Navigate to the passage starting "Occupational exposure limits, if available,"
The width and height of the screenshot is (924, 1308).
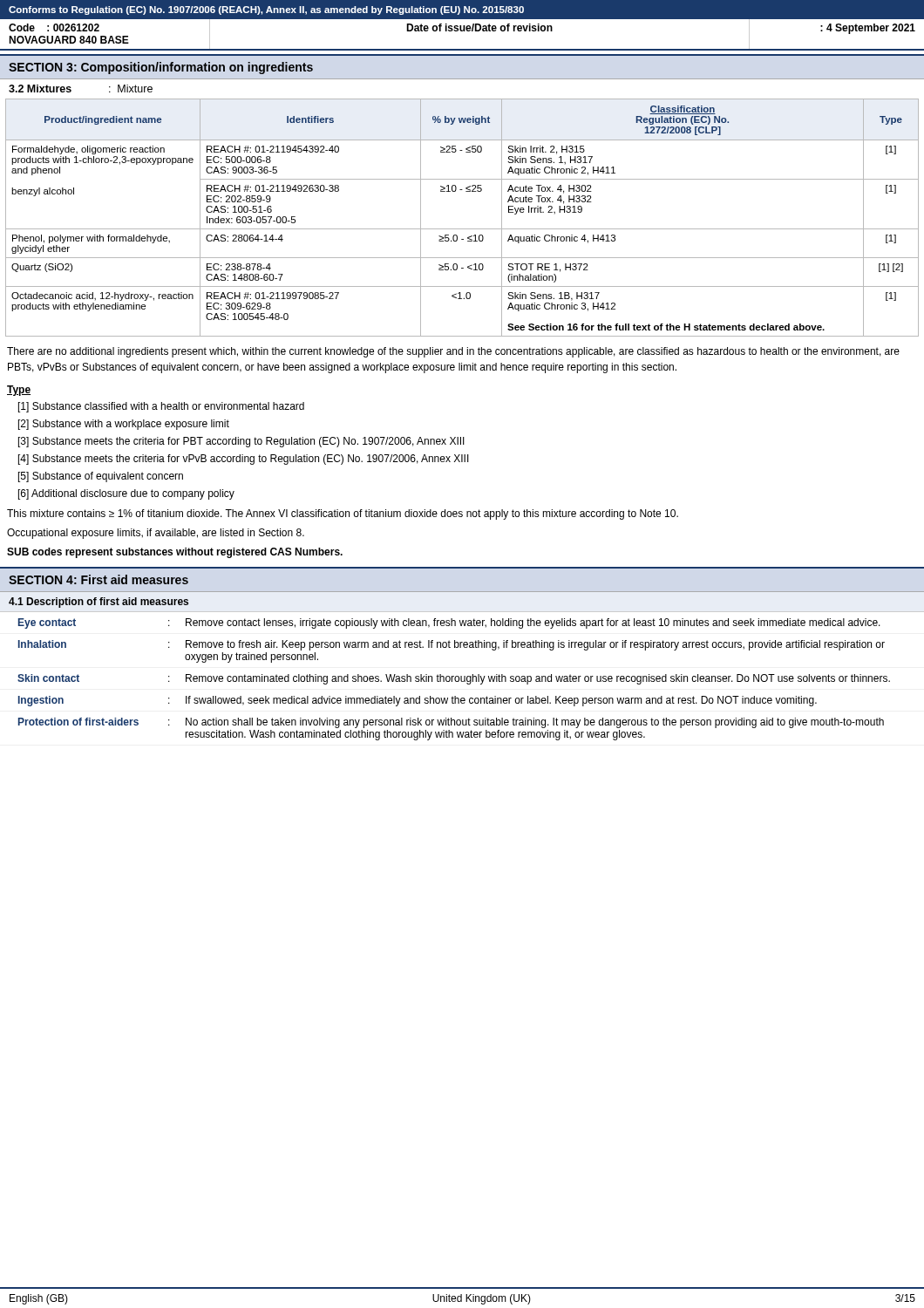click(x=156, y=533)
